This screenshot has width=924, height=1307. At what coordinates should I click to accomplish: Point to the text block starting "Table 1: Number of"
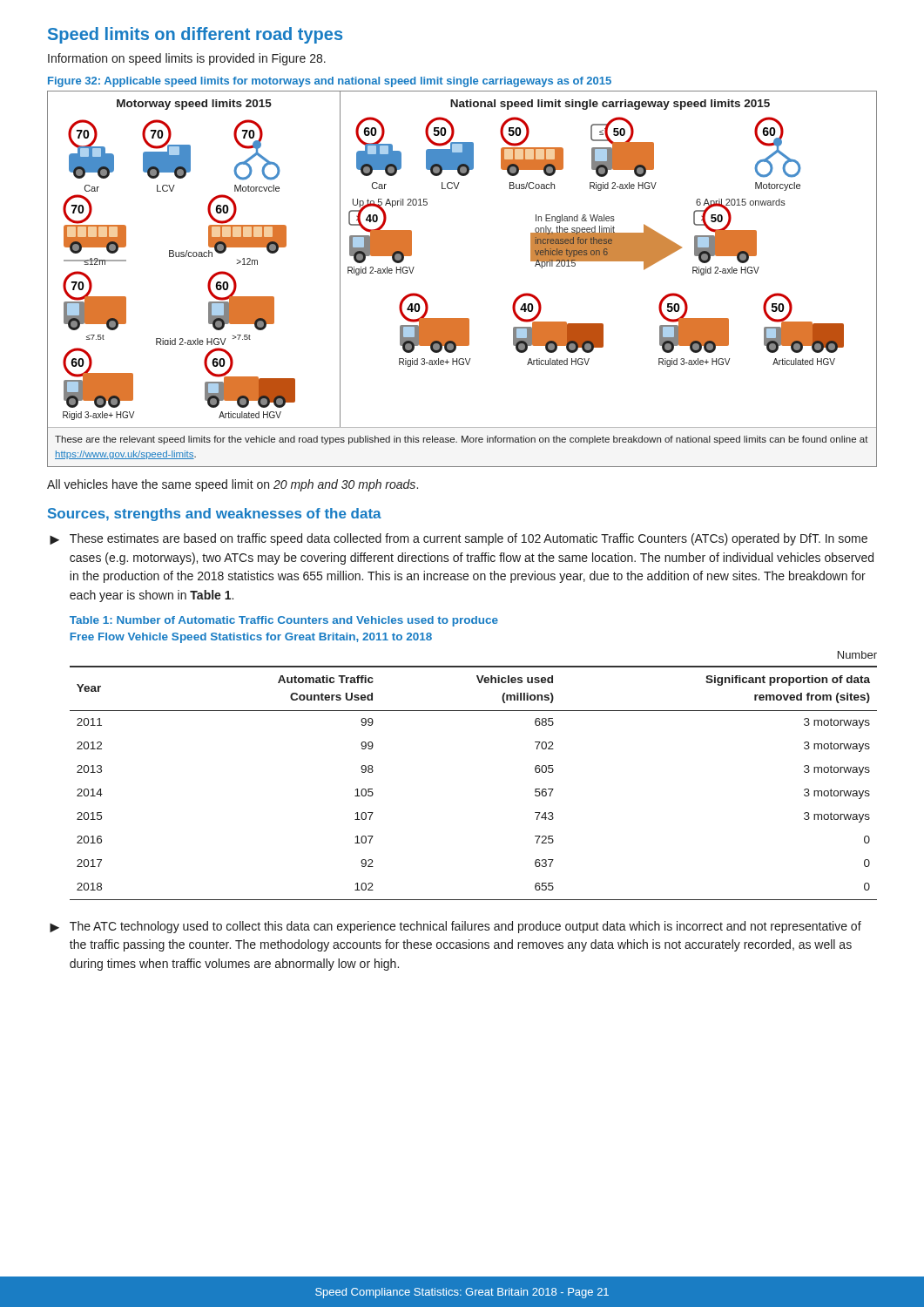(x=284, y=628)
